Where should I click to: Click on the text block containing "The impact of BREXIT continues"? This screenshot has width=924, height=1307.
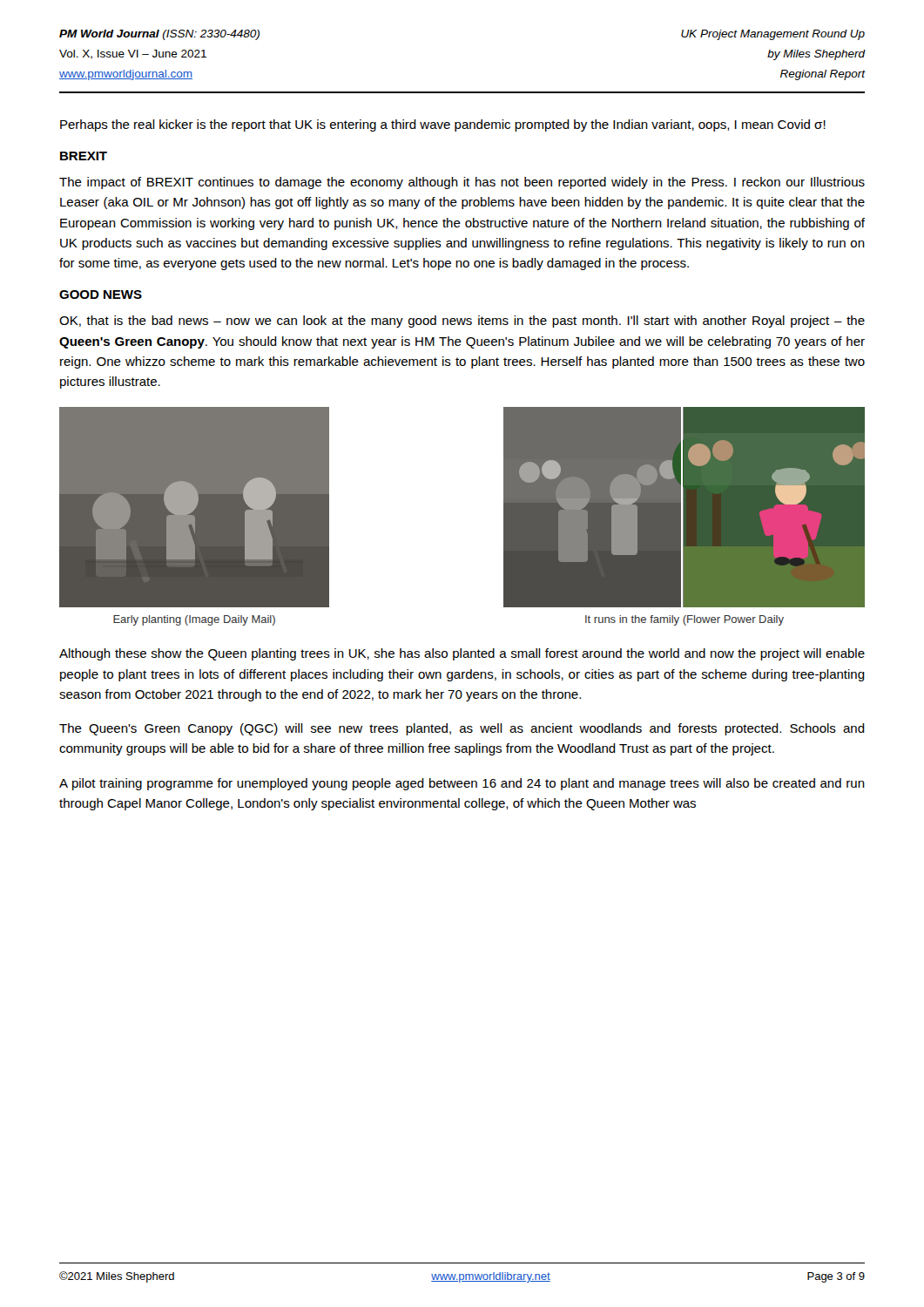coord(462,222)
